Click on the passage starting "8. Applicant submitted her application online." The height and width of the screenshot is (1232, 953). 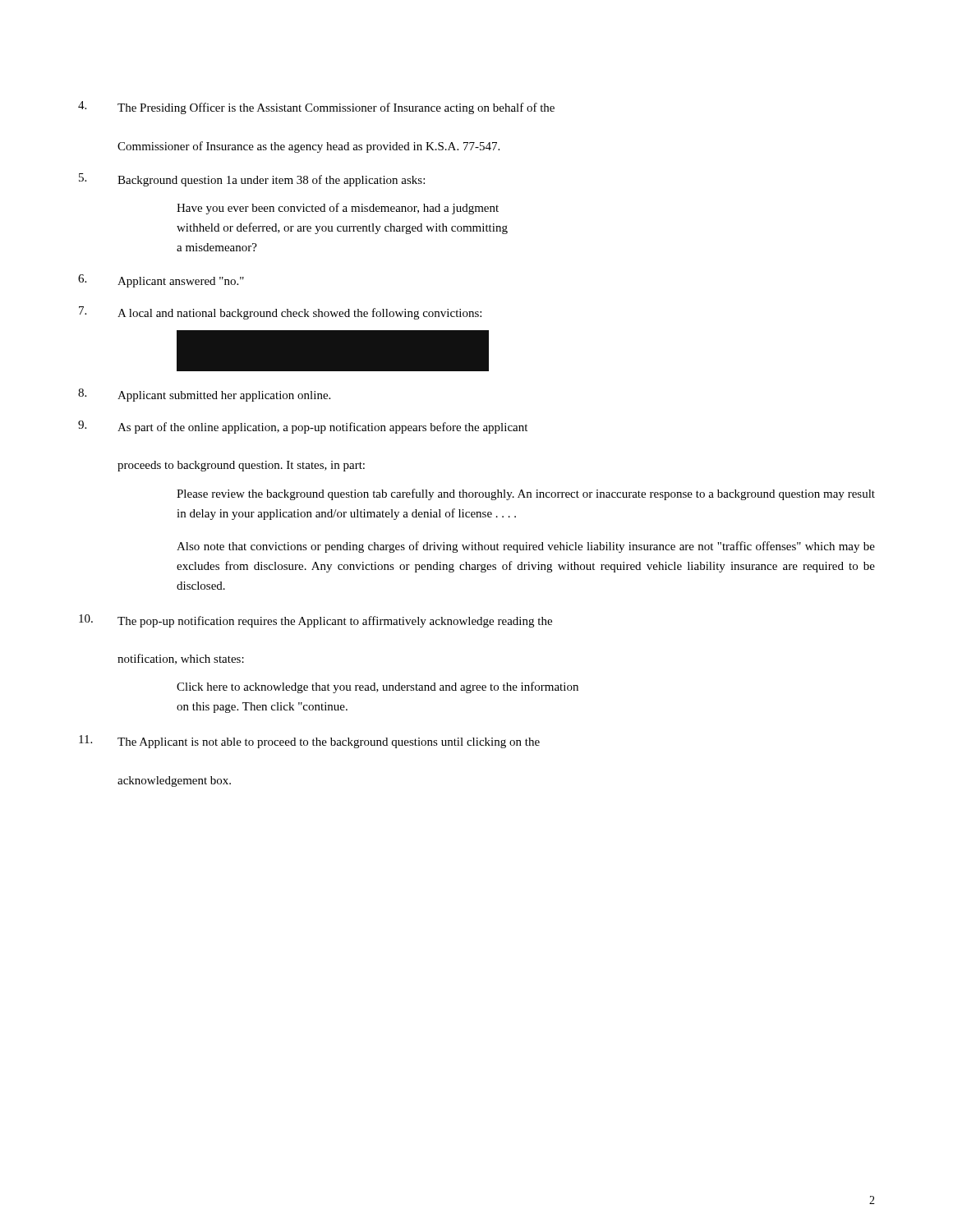[204, 395]
